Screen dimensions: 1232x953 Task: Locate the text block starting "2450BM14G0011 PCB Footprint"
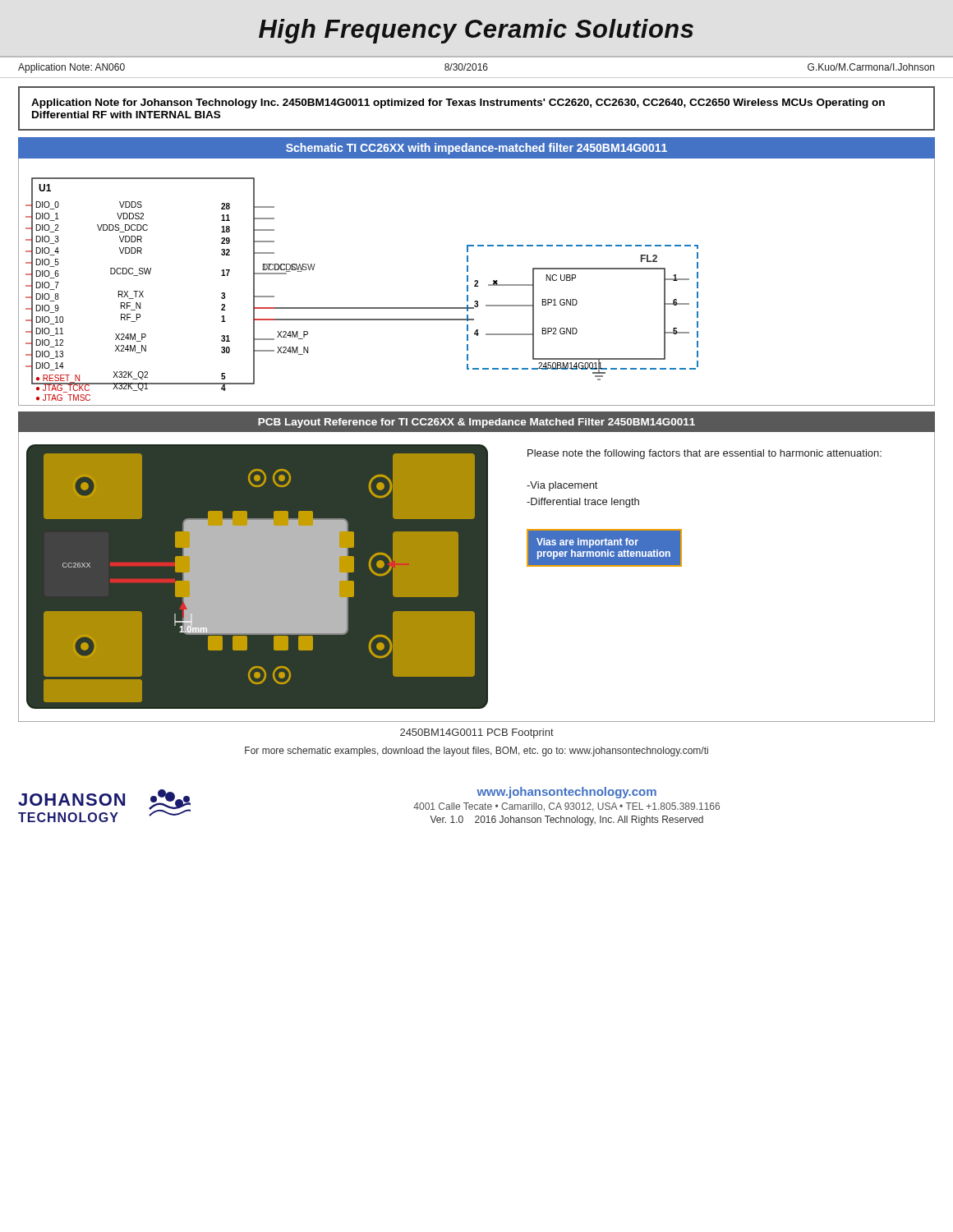coord(476,732)
